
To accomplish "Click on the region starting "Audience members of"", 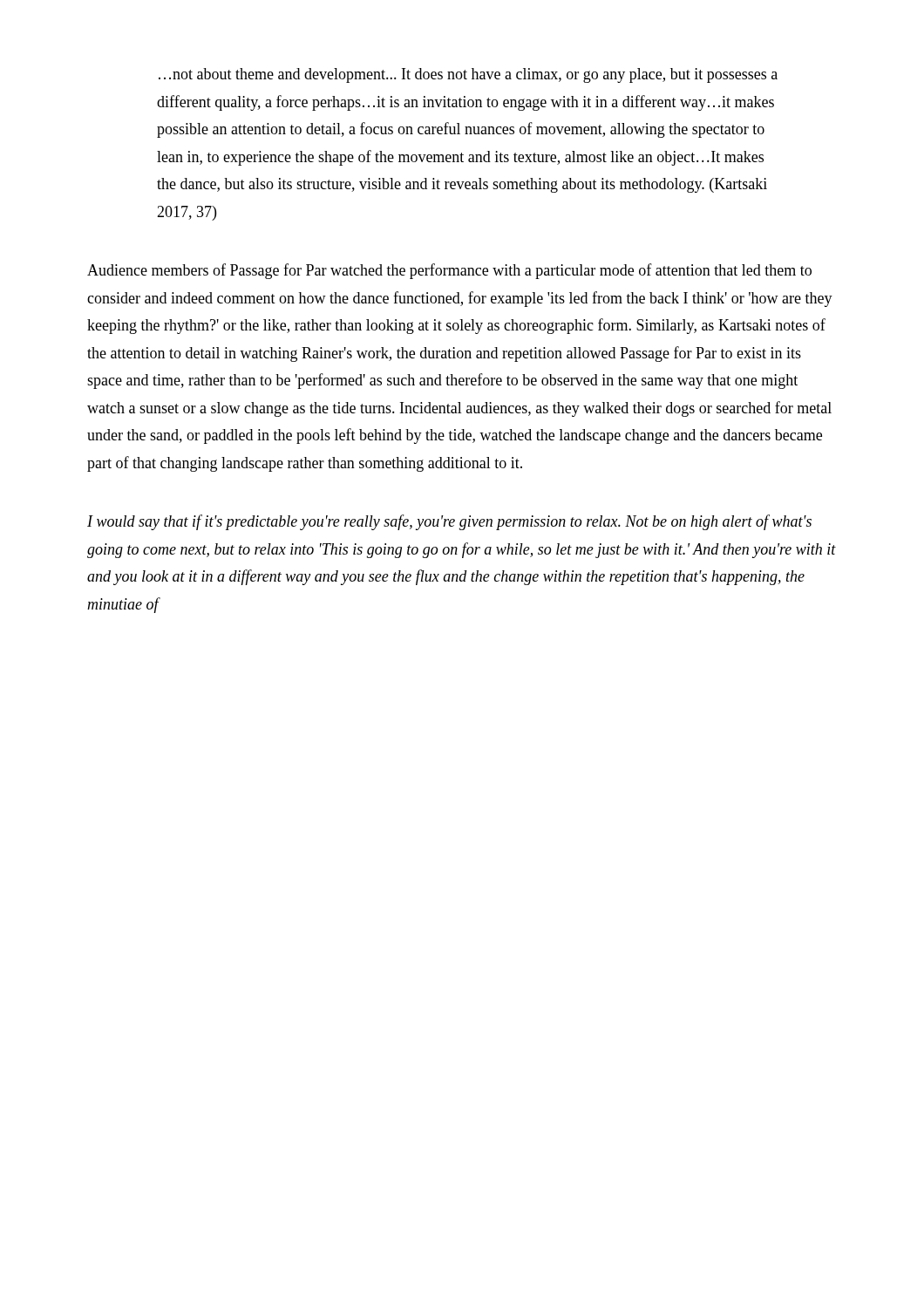I will [460, 366].
